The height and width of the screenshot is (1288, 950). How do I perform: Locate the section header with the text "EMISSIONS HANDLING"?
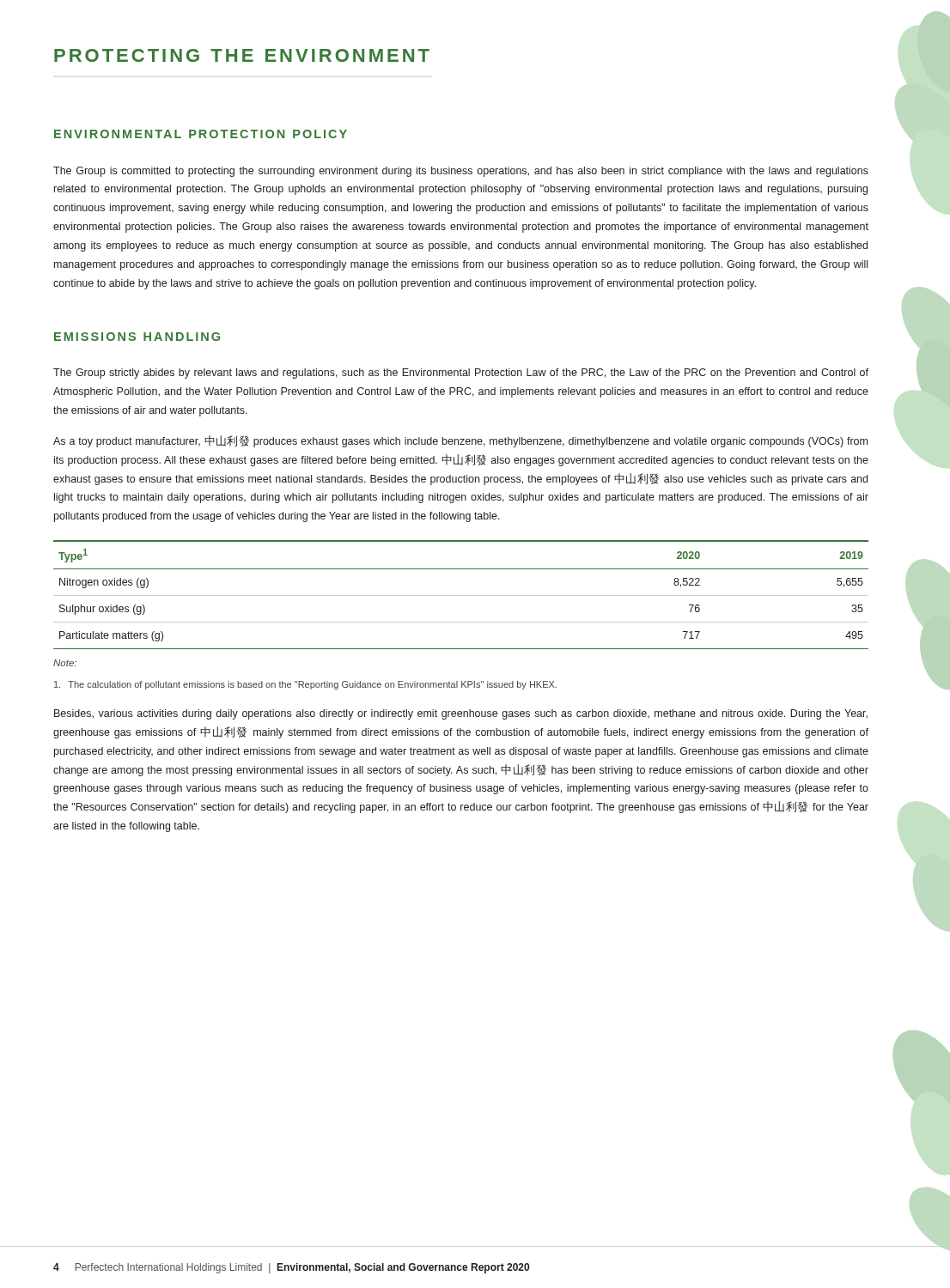coord(137,337)
